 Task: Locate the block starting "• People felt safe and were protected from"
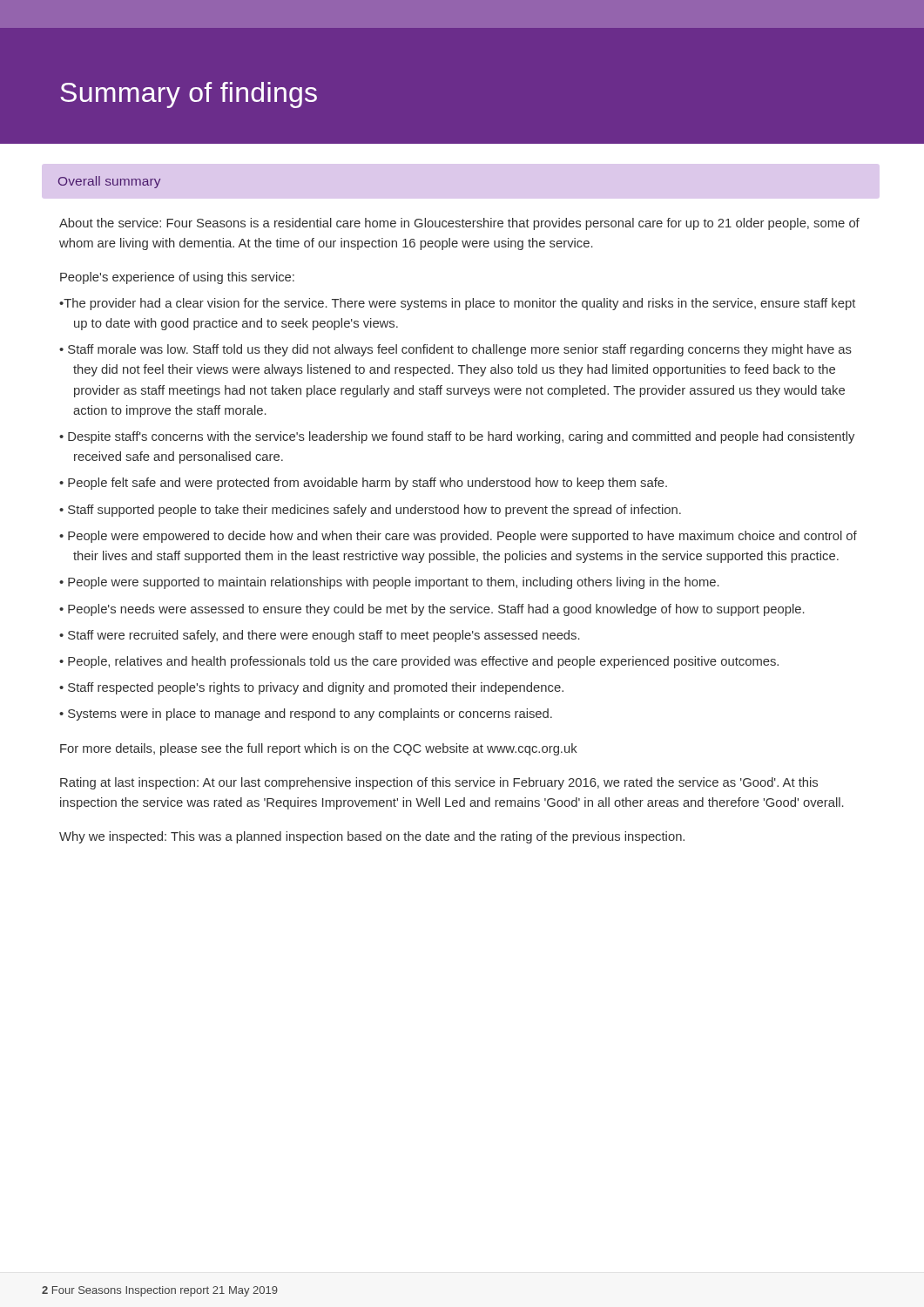tap(364, 483)
